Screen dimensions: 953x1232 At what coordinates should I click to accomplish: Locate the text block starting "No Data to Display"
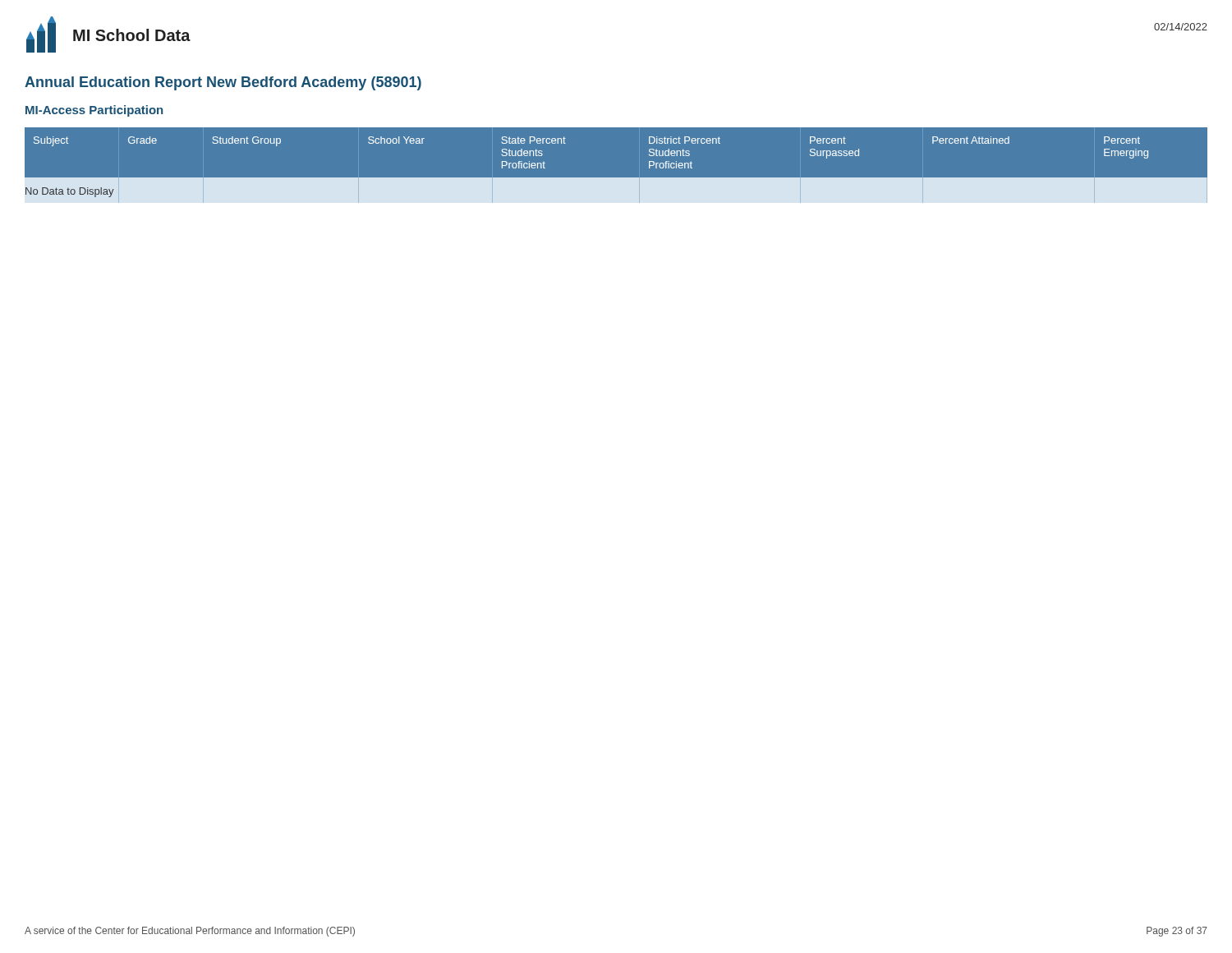point(69,191)
